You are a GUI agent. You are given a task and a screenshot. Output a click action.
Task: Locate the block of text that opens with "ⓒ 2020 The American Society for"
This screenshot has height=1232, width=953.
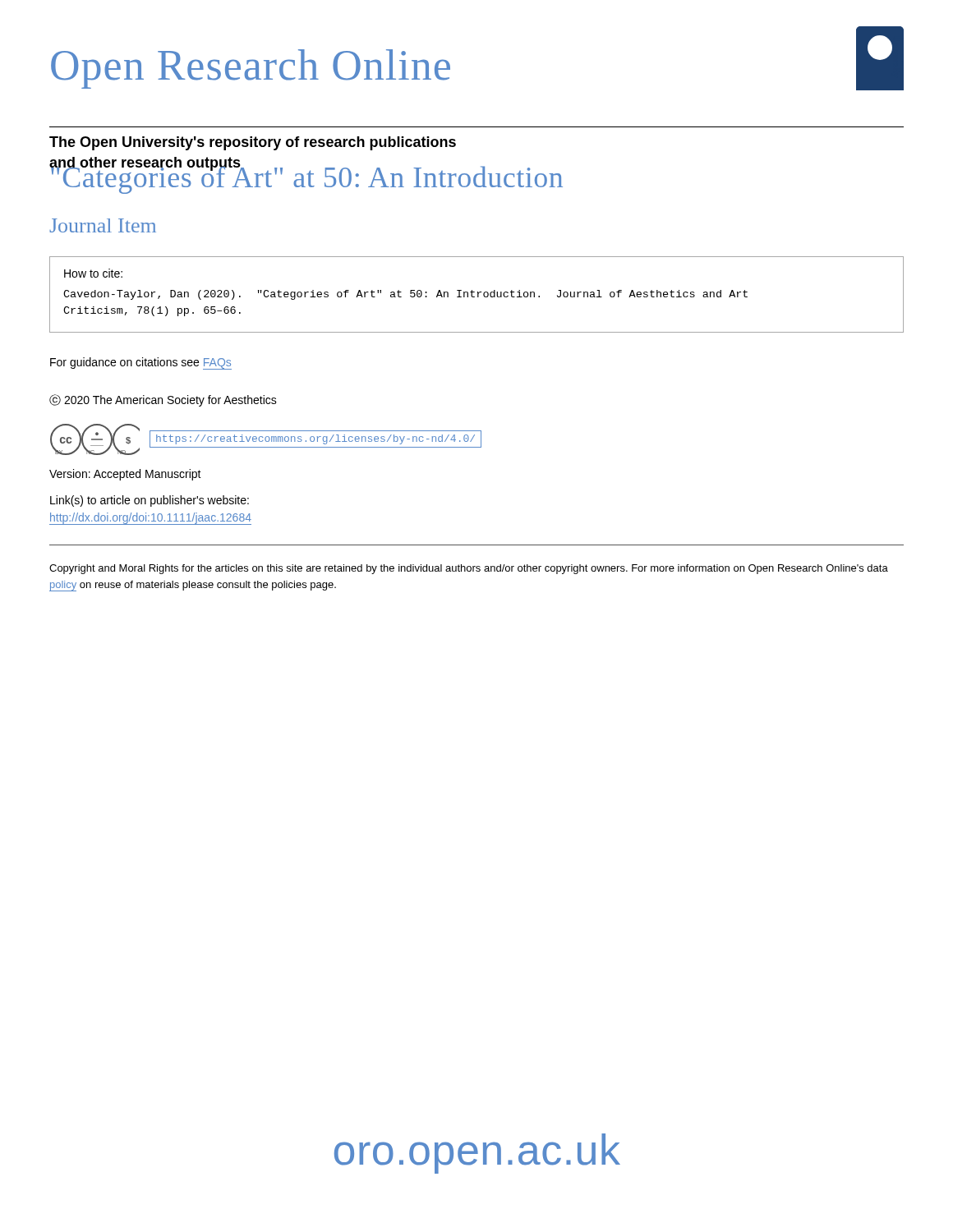pos(163,400)
